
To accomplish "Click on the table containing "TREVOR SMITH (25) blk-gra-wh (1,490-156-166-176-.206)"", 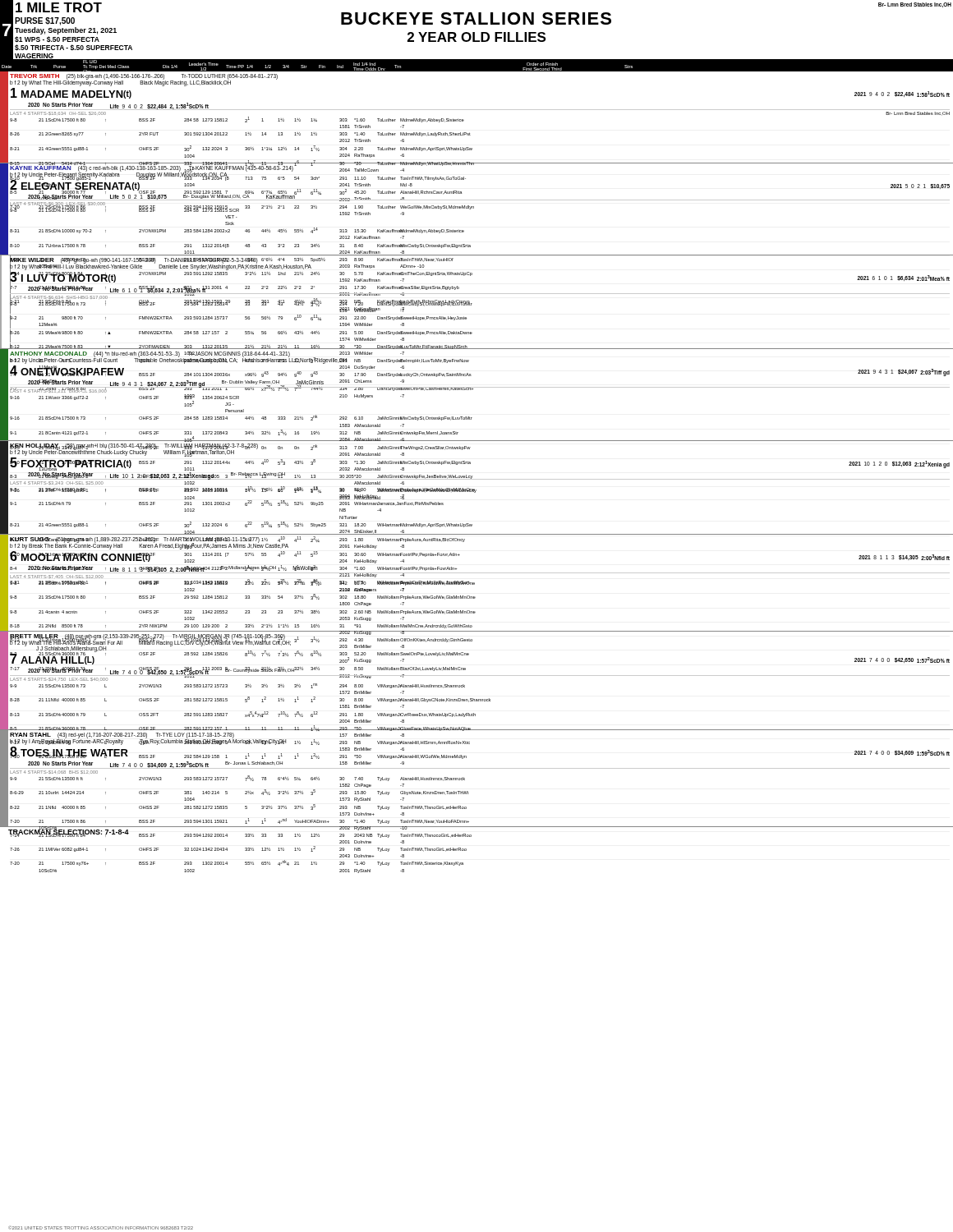I will (x=476, y=117).
